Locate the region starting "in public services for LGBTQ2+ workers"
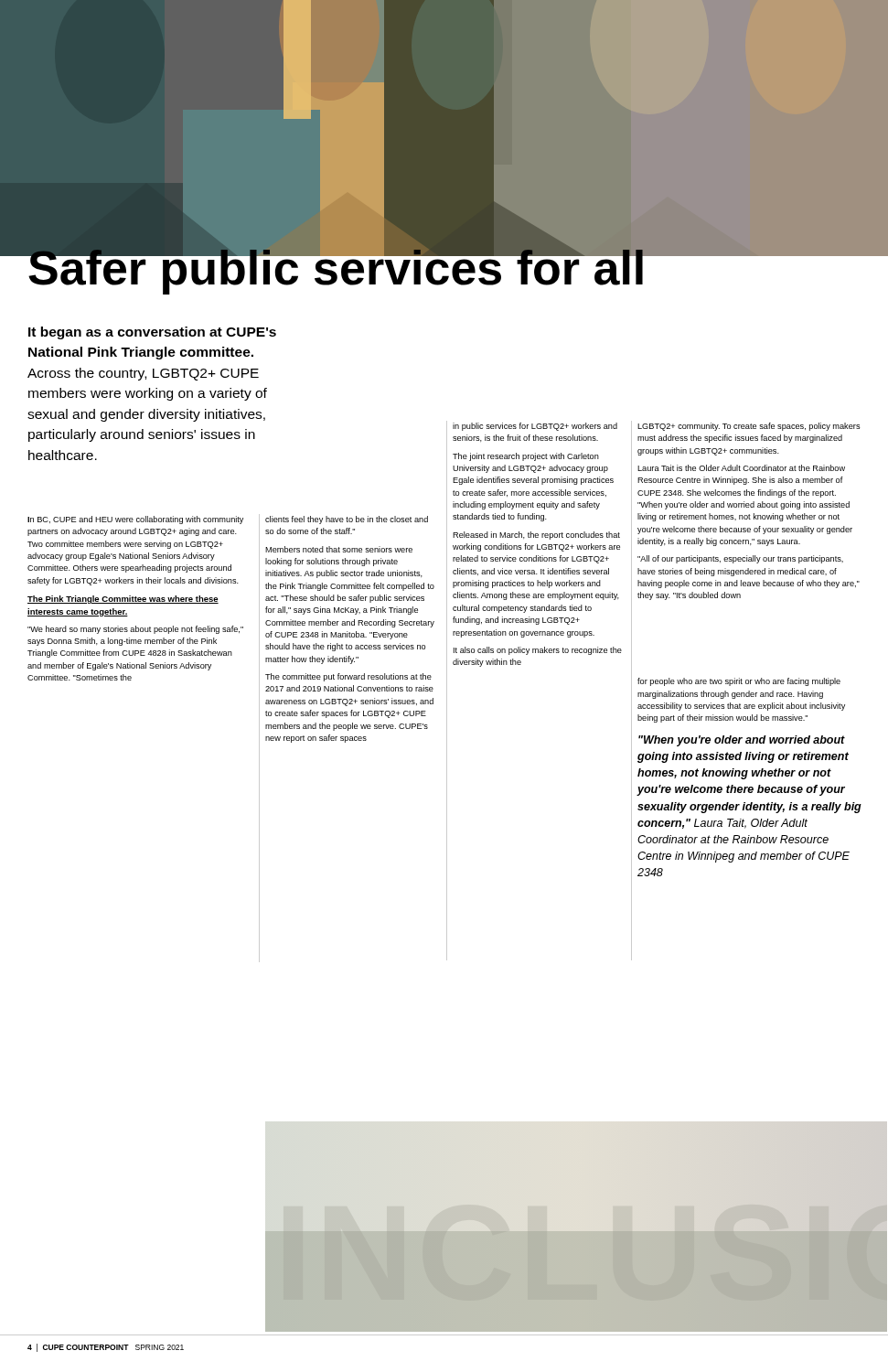This screenshot has height=1372, width=888. [537, 545]
